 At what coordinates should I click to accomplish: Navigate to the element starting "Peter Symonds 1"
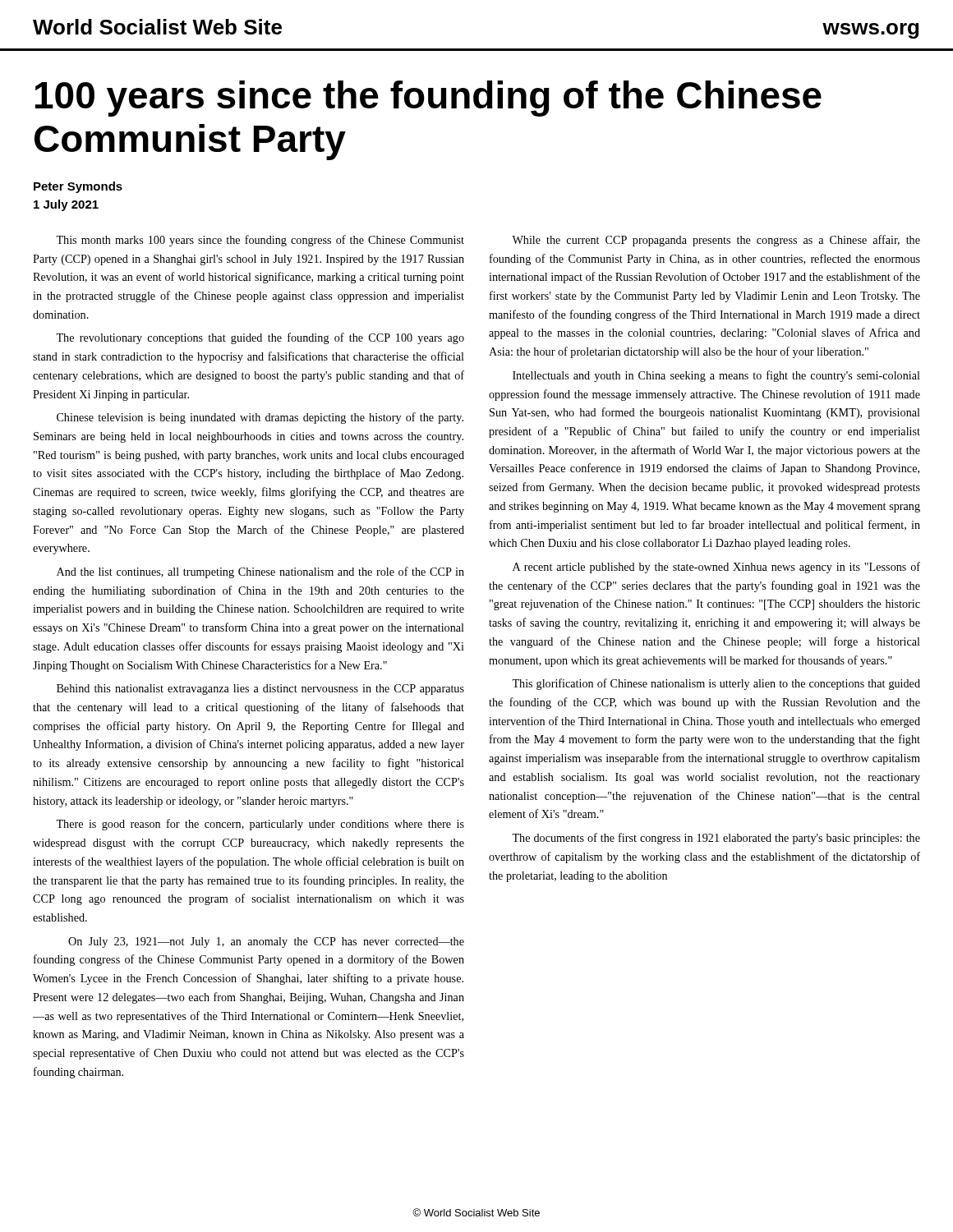click(78, 187)
